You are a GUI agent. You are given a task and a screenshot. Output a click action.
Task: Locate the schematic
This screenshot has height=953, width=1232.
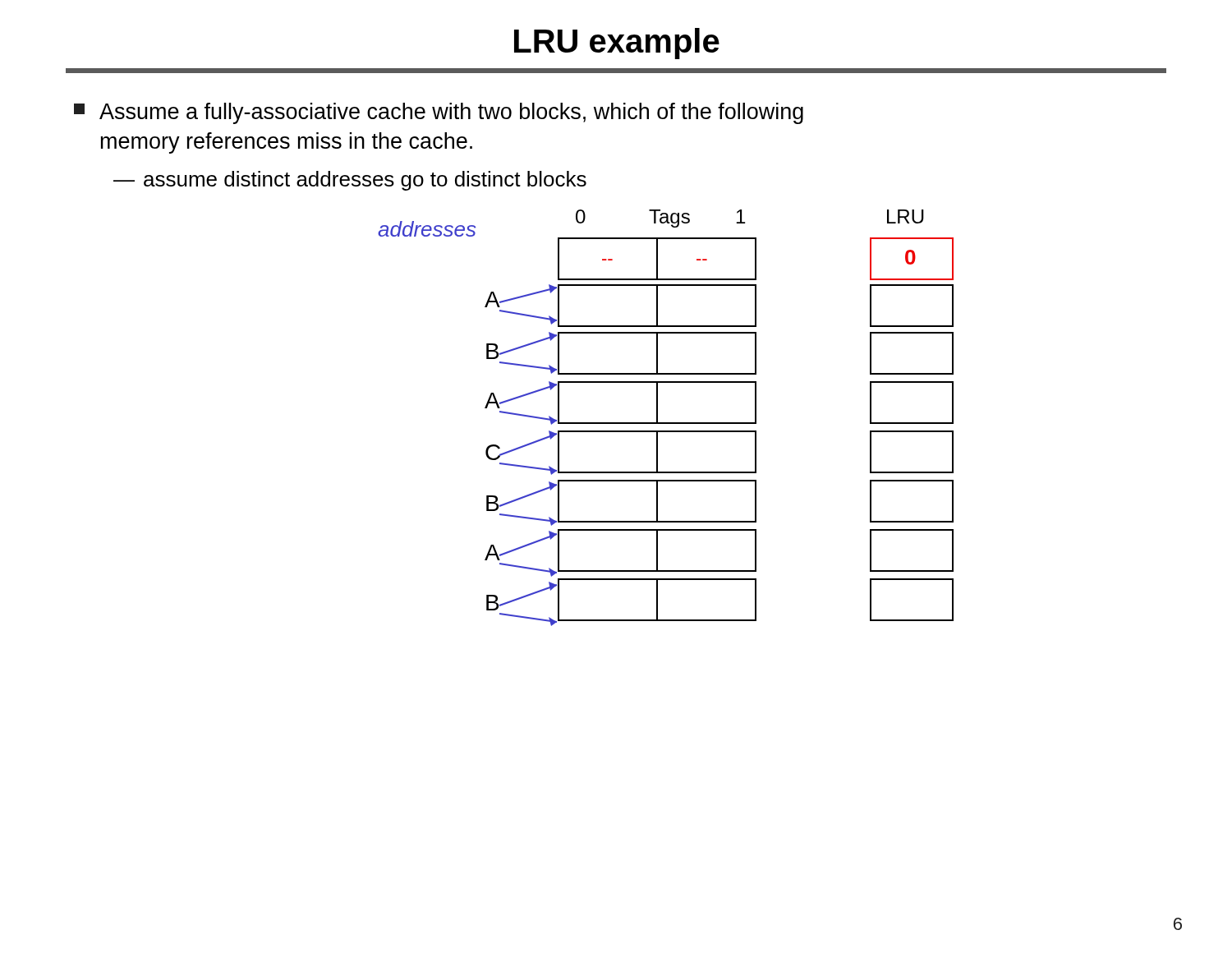(657, 559)
